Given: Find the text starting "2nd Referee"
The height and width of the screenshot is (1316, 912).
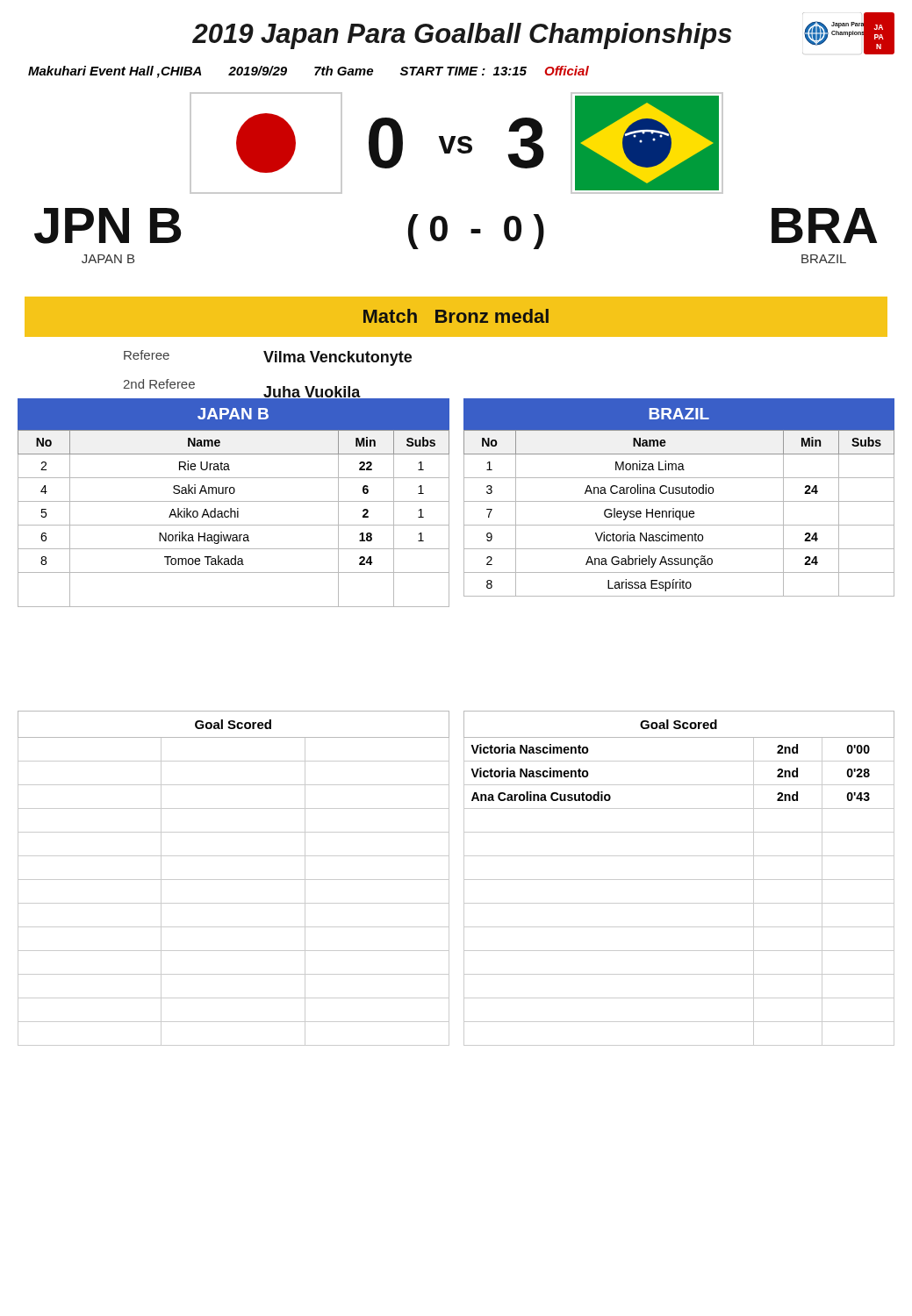Looking at the screenshot, I should tap(159, 384).
